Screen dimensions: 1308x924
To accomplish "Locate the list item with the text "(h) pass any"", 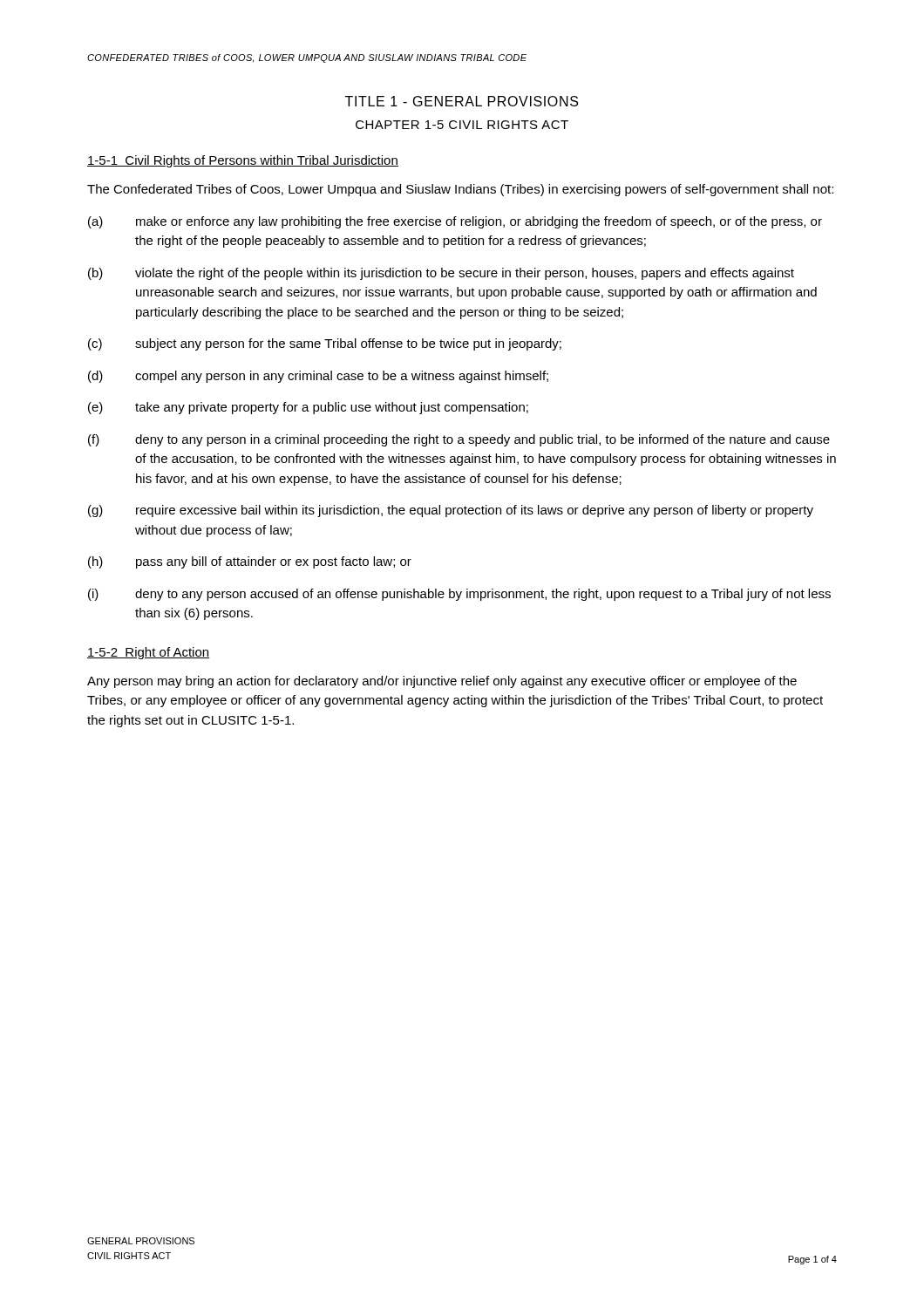I will point(250,562).
